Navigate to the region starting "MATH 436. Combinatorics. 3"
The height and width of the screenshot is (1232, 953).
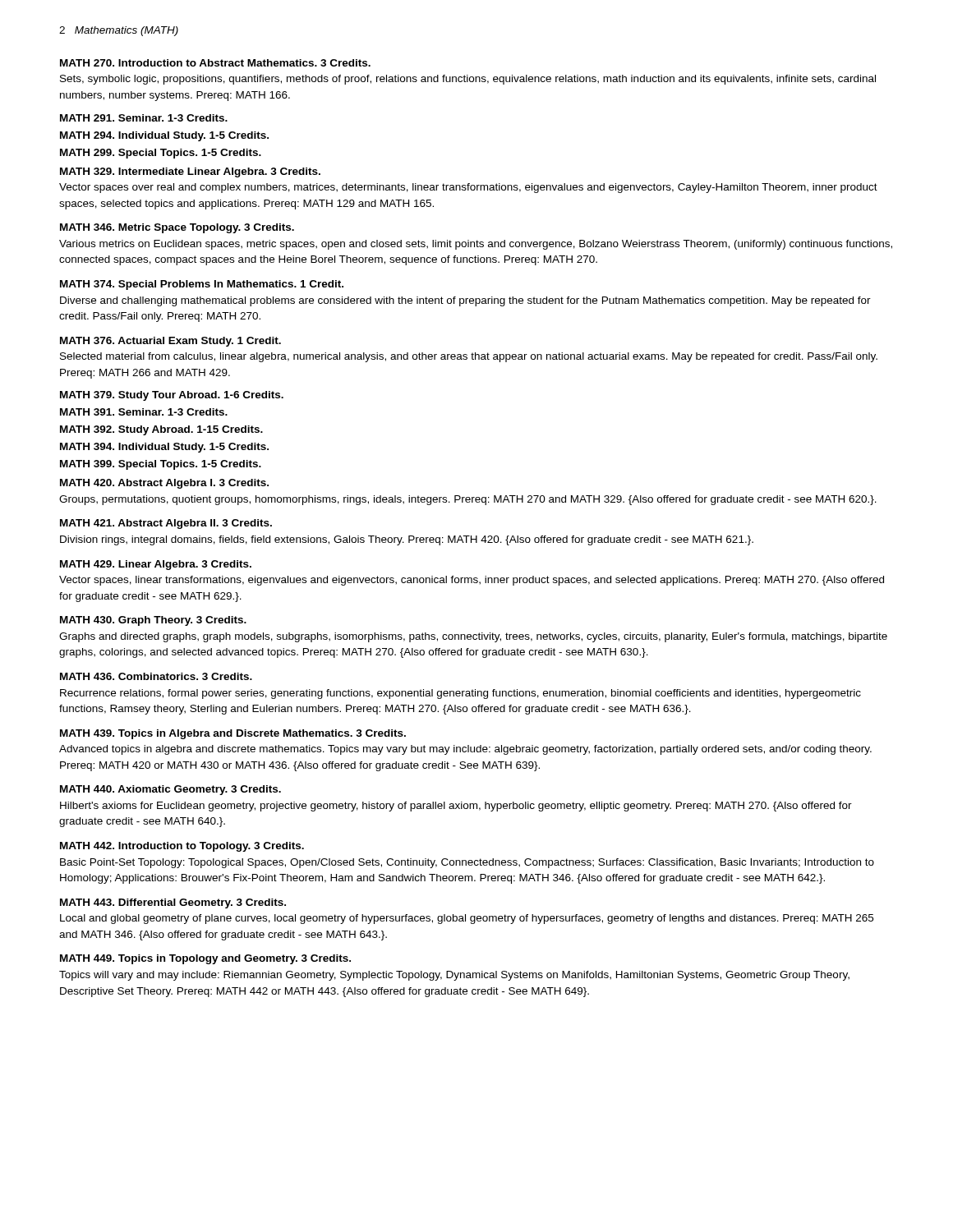click(460, 692)
